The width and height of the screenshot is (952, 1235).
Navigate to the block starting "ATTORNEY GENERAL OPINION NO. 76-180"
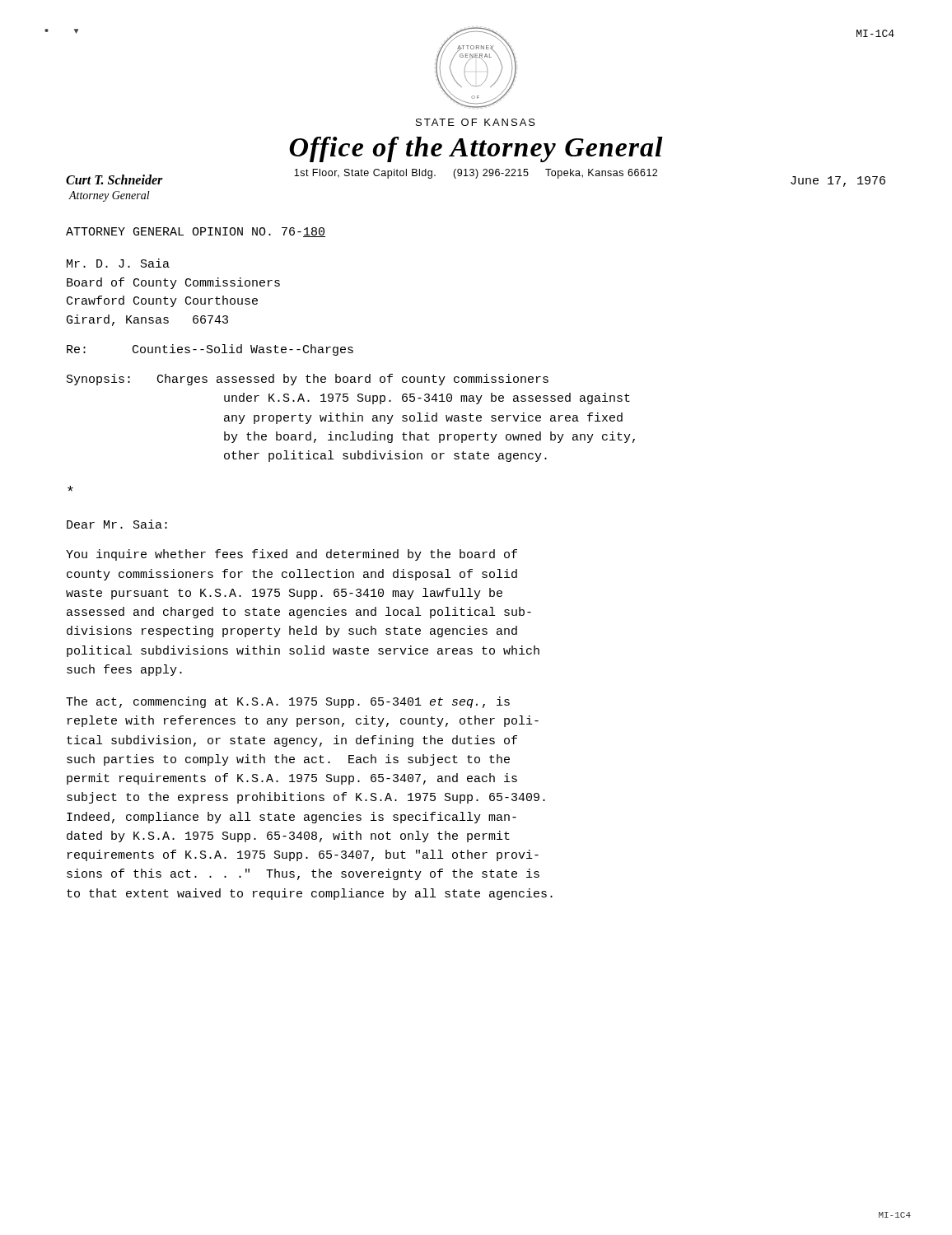196,233
